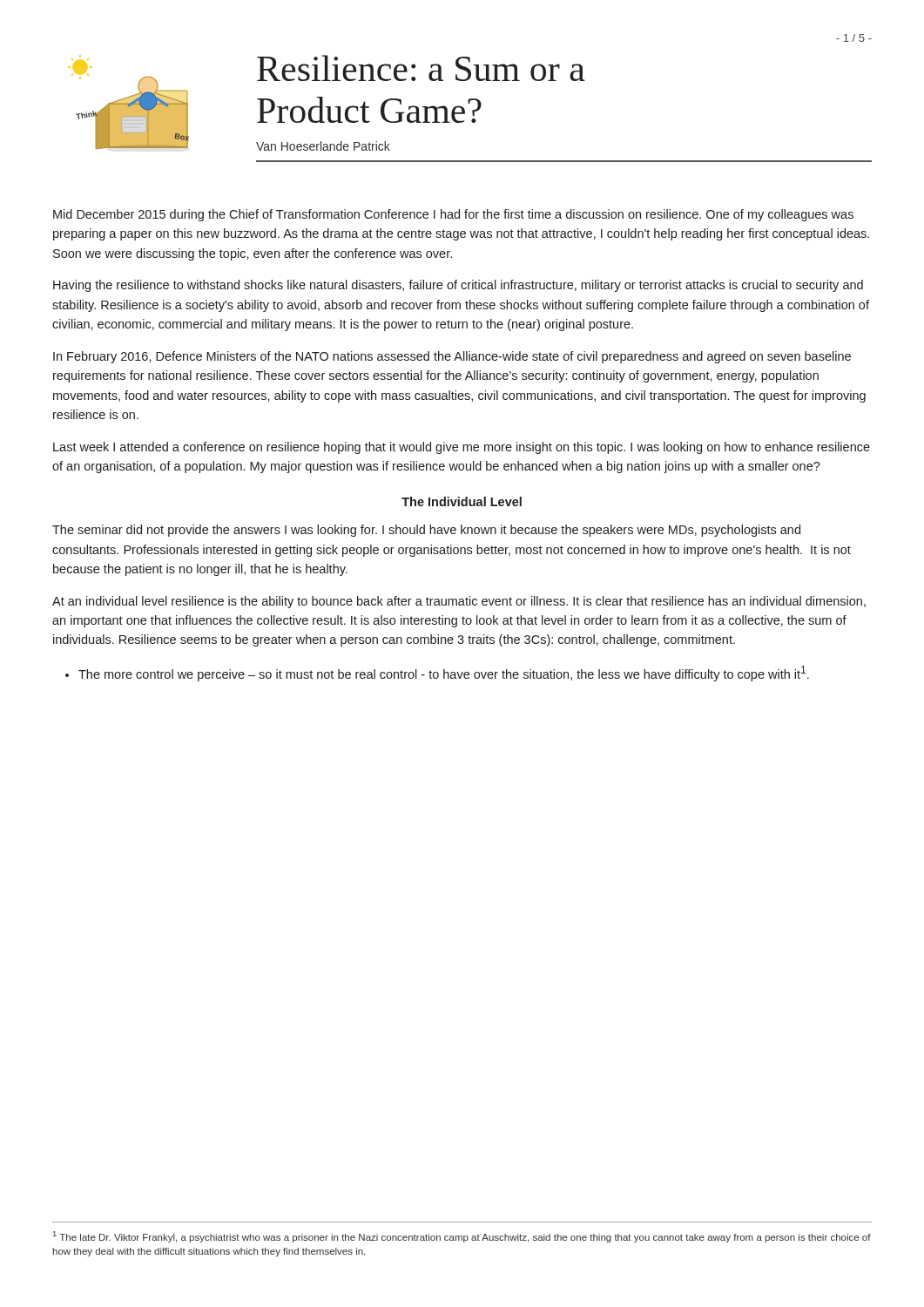Find the element starting "Last week I attended a conference on"
This screenshot has width=924, height=1307.
point(461,457)
